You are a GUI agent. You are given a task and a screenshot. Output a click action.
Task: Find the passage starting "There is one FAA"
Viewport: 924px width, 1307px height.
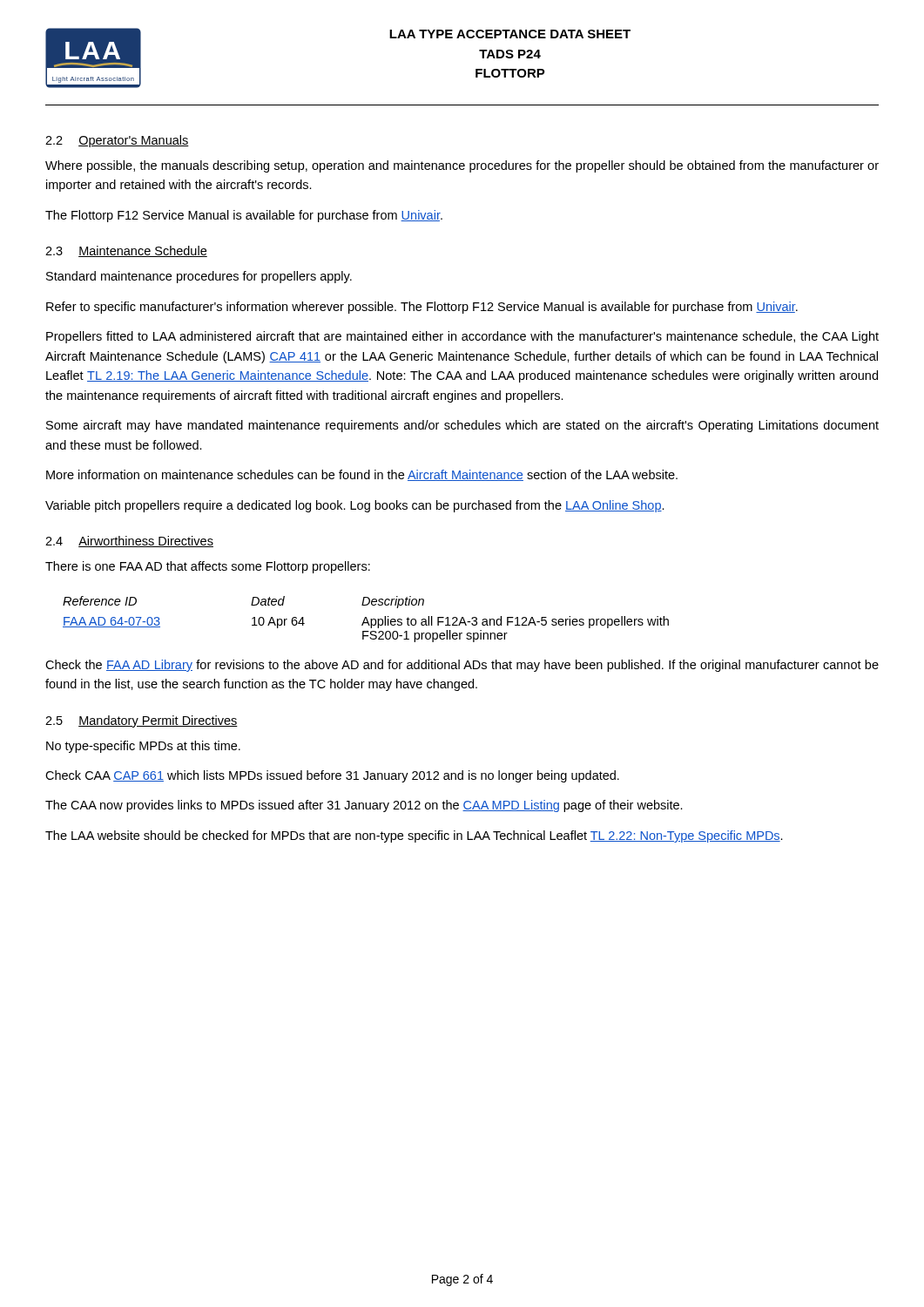[x=208, y=566]
